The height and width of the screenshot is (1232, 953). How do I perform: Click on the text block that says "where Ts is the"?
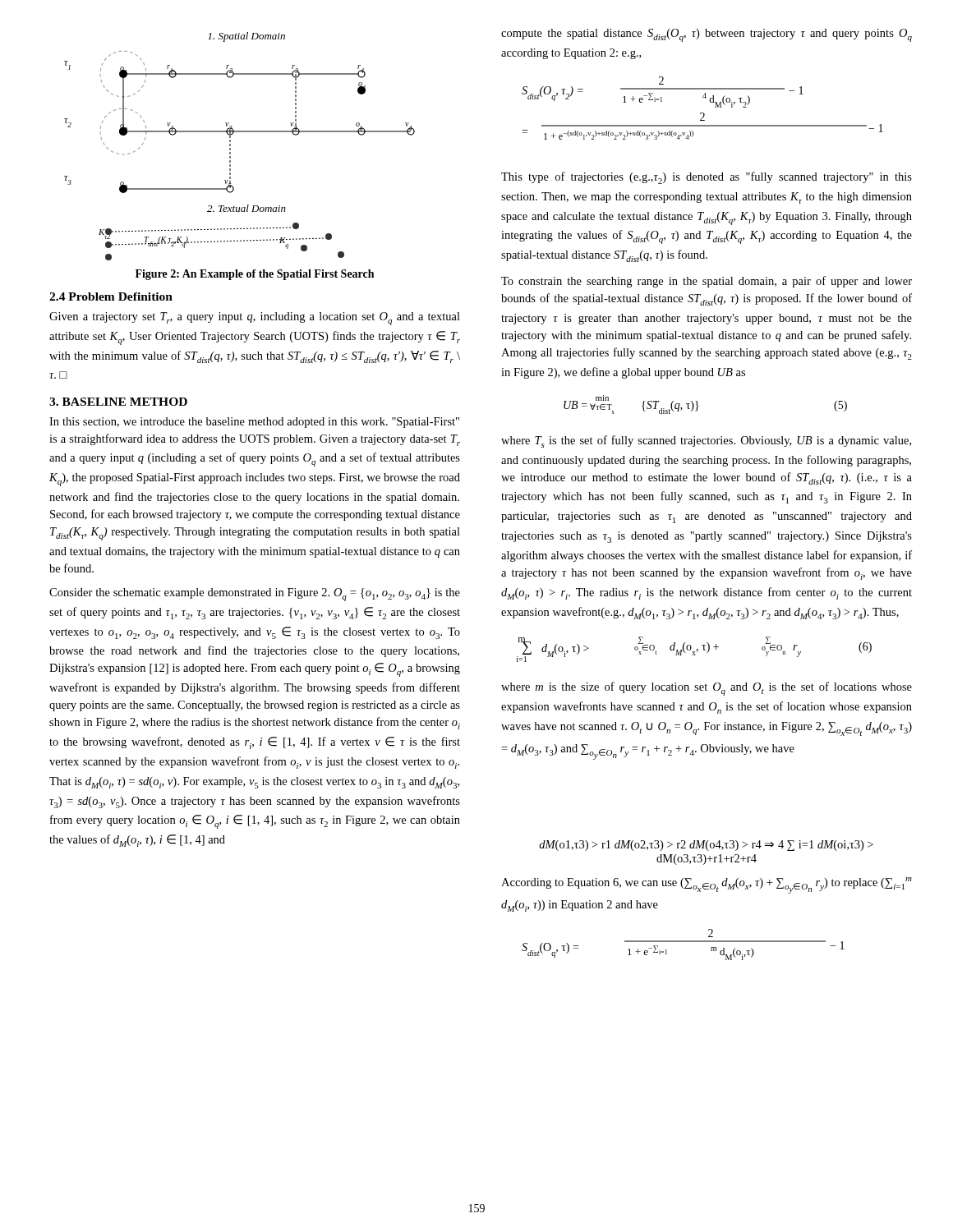click(707, 527)
